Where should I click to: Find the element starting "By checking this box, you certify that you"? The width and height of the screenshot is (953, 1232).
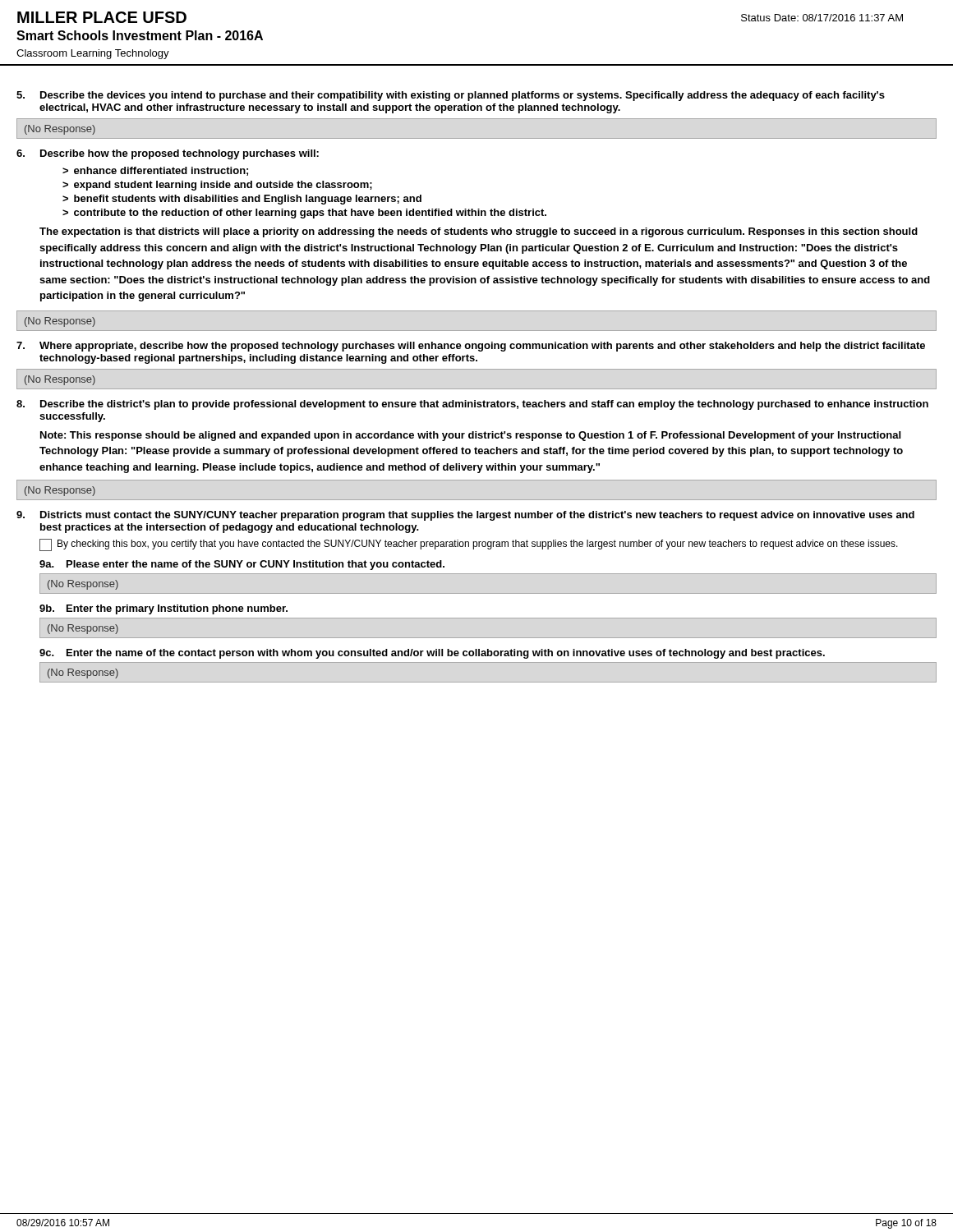pyautogui.click(x=469, y=545)
